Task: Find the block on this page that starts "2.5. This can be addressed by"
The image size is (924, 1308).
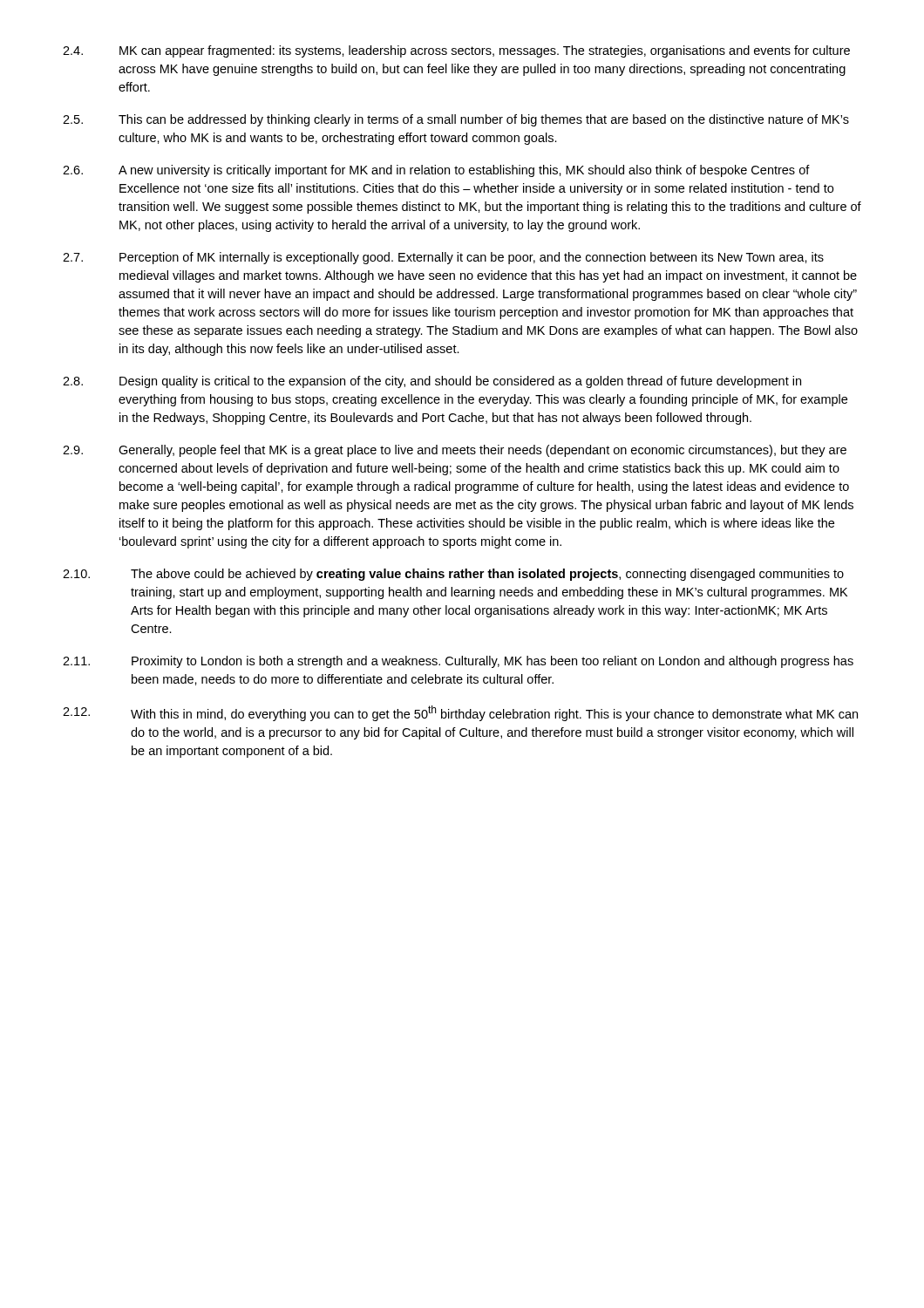Action: point(462,129)
